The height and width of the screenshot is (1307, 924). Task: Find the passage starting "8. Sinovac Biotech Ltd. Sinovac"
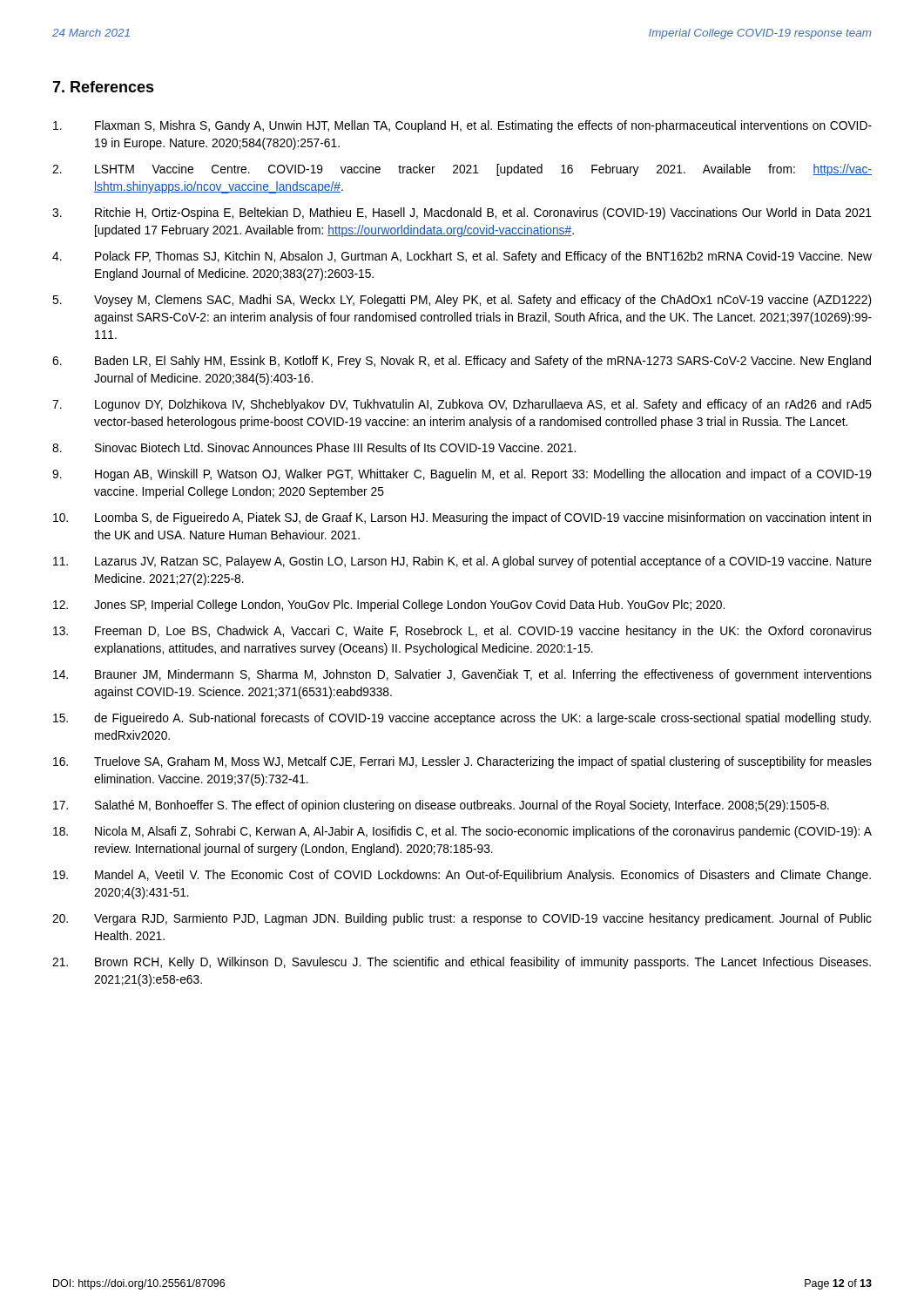pyautogui.click(x=462, y=449)
